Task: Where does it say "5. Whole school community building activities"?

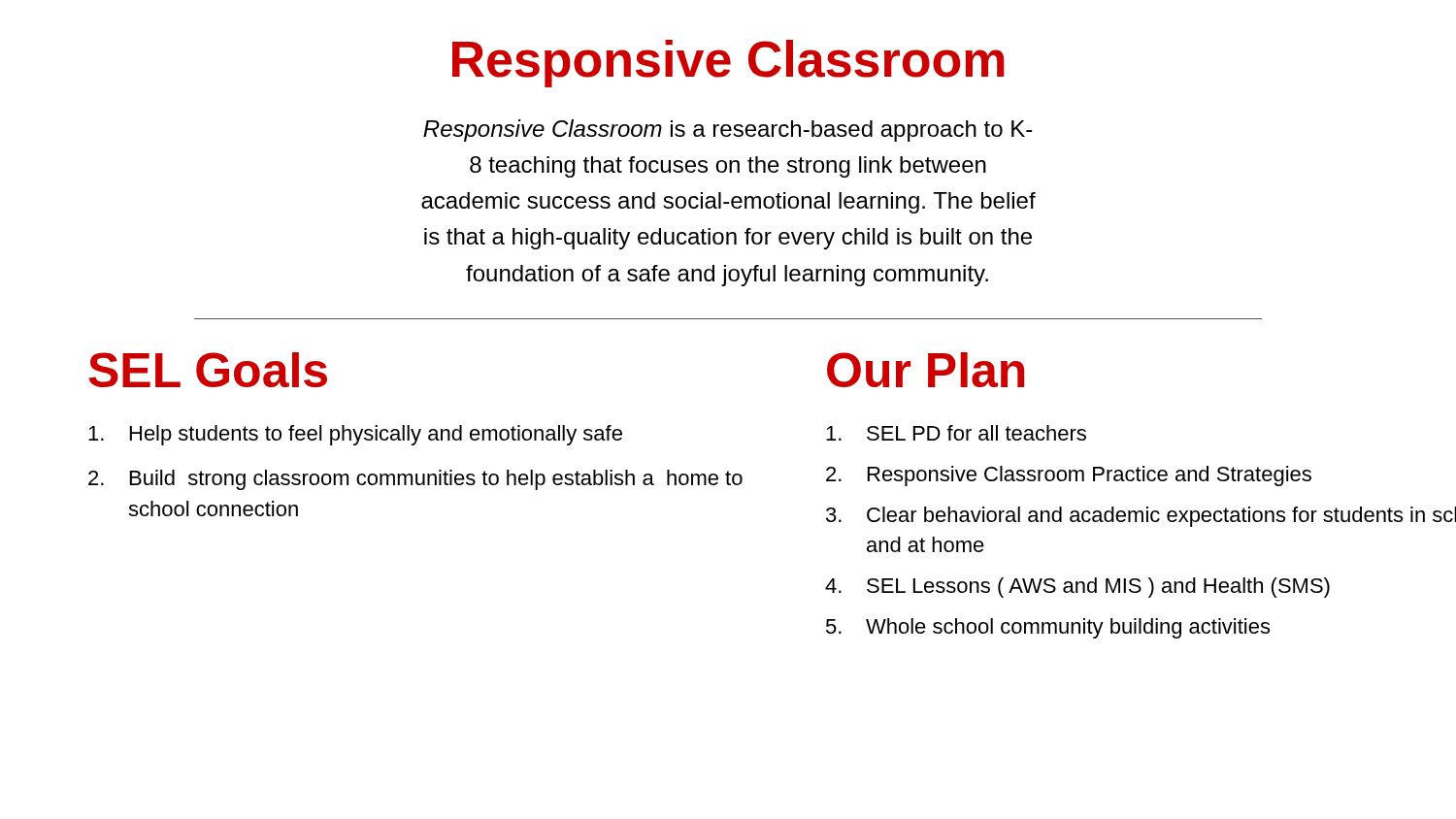Action: (1141, 627)
